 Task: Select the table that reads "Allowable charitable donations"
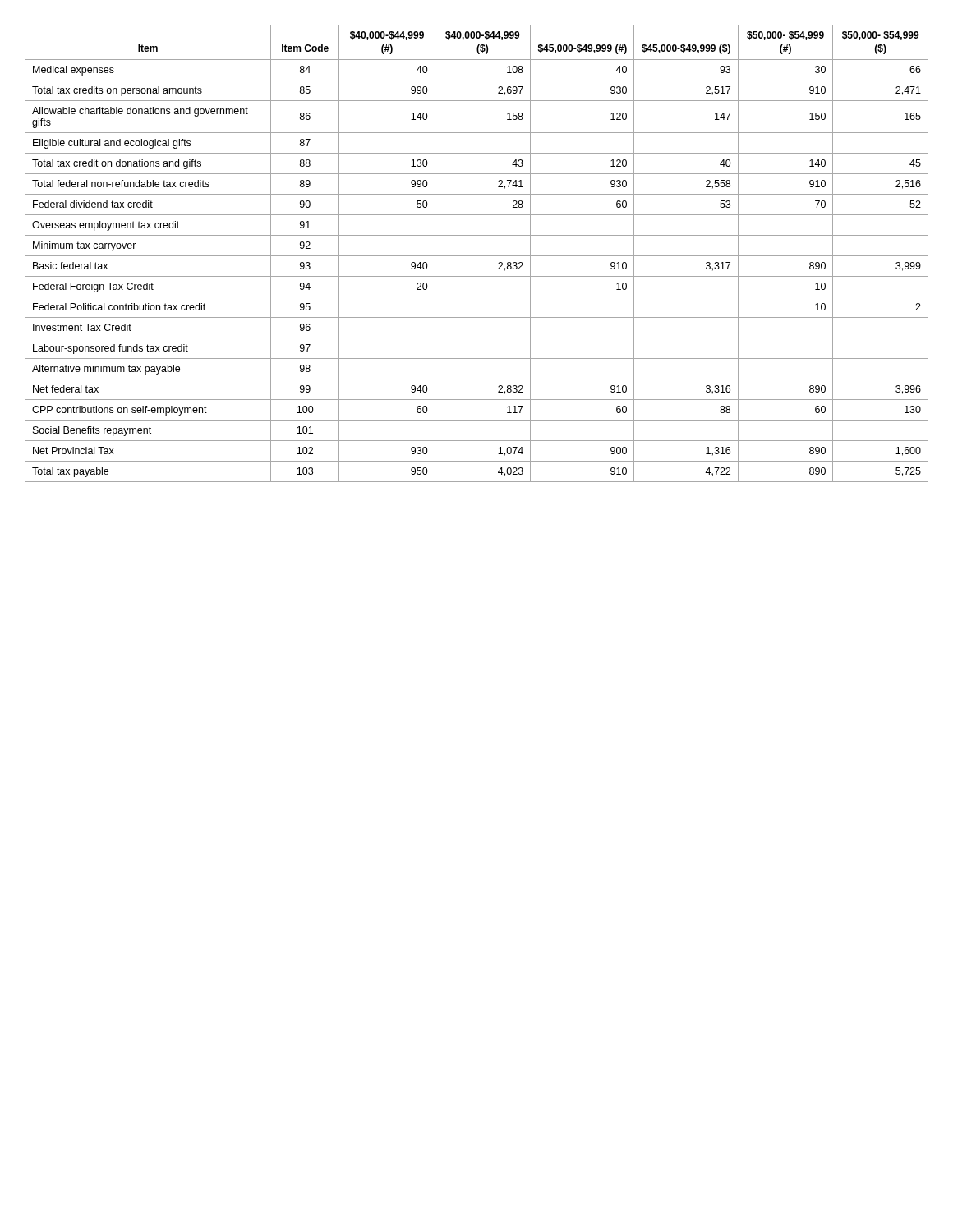(x=476, y=253)
